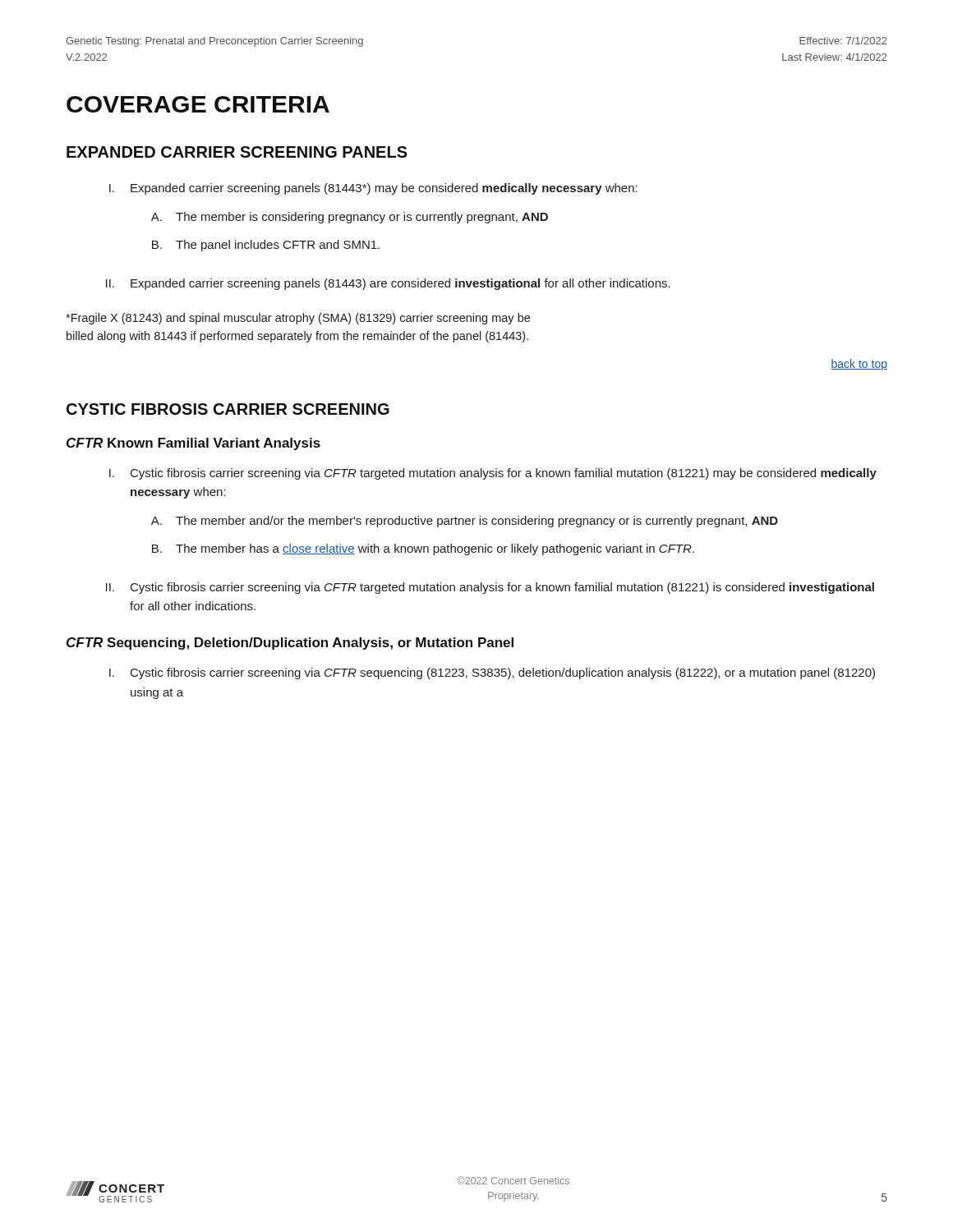The width and height of the screenshot is (953, 1232).
Task: Point to the text starting "A. The member and/or the member's reproductive"
Action: point(509,521)
